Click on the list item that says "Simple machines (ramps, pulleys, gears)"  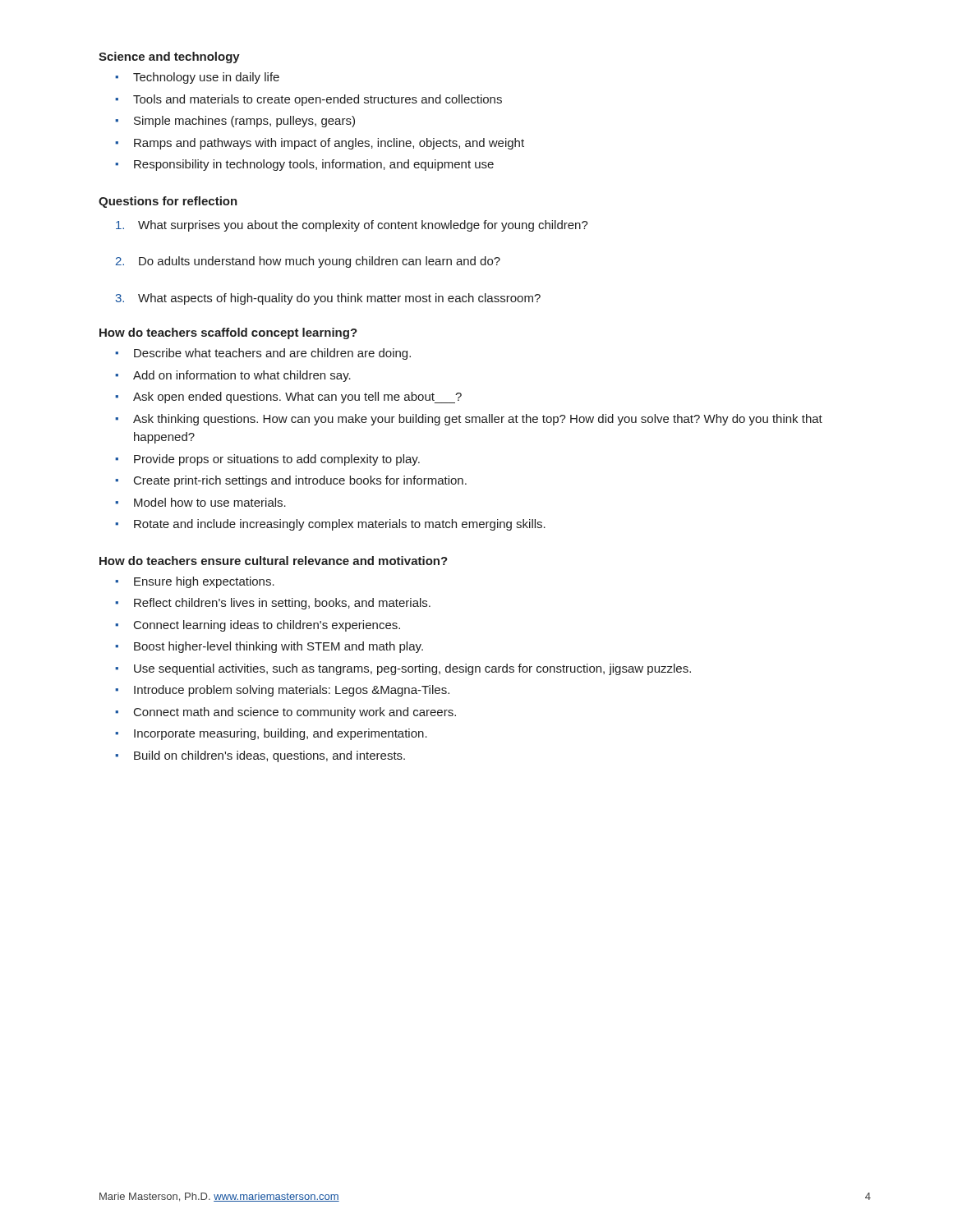(244, 120)
